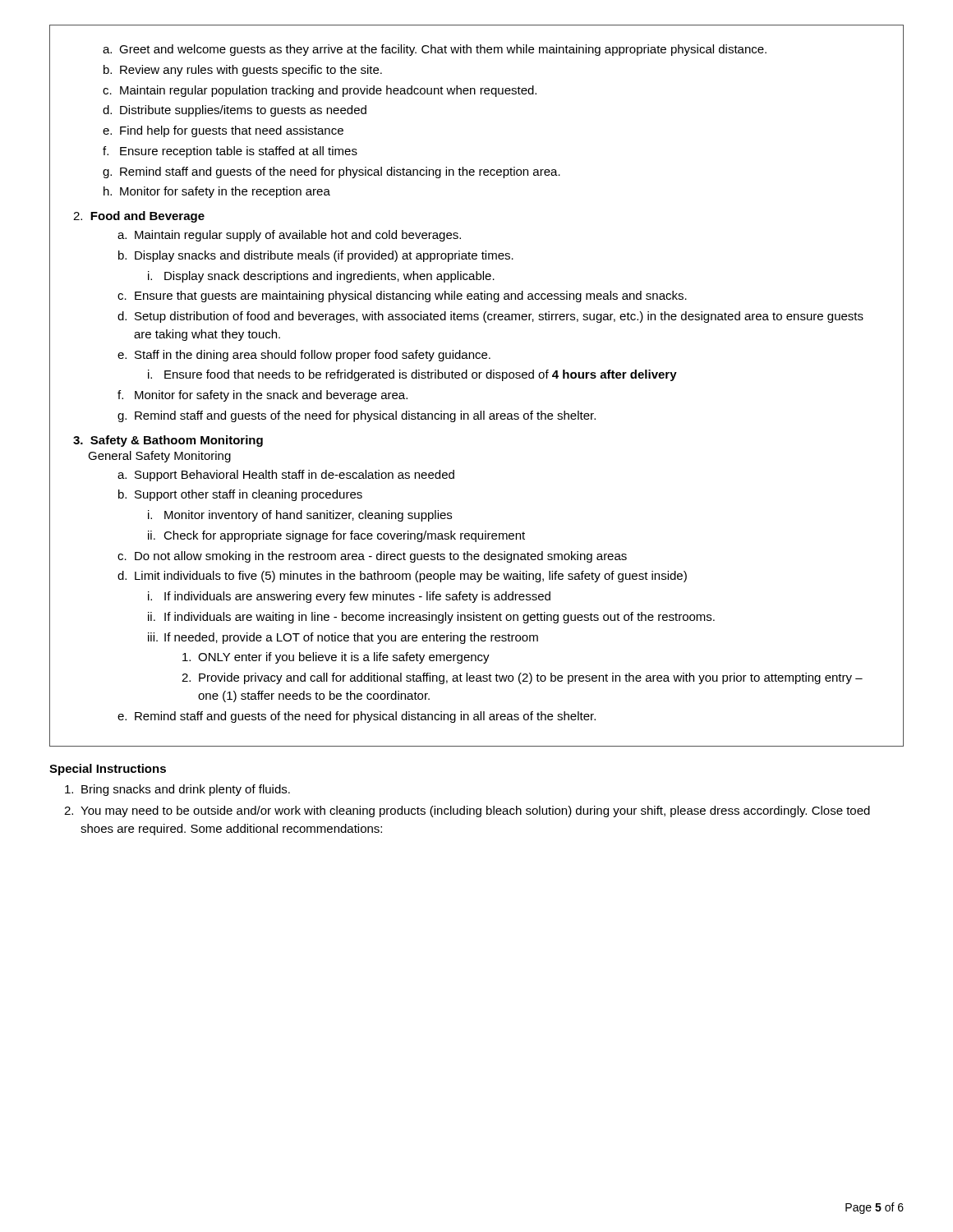Click on the region starting "e. Find help for guests that need"
Image resolution: width=953 pixels, height=1232 pixels.
pyautogui.click(x=223, y=131)
